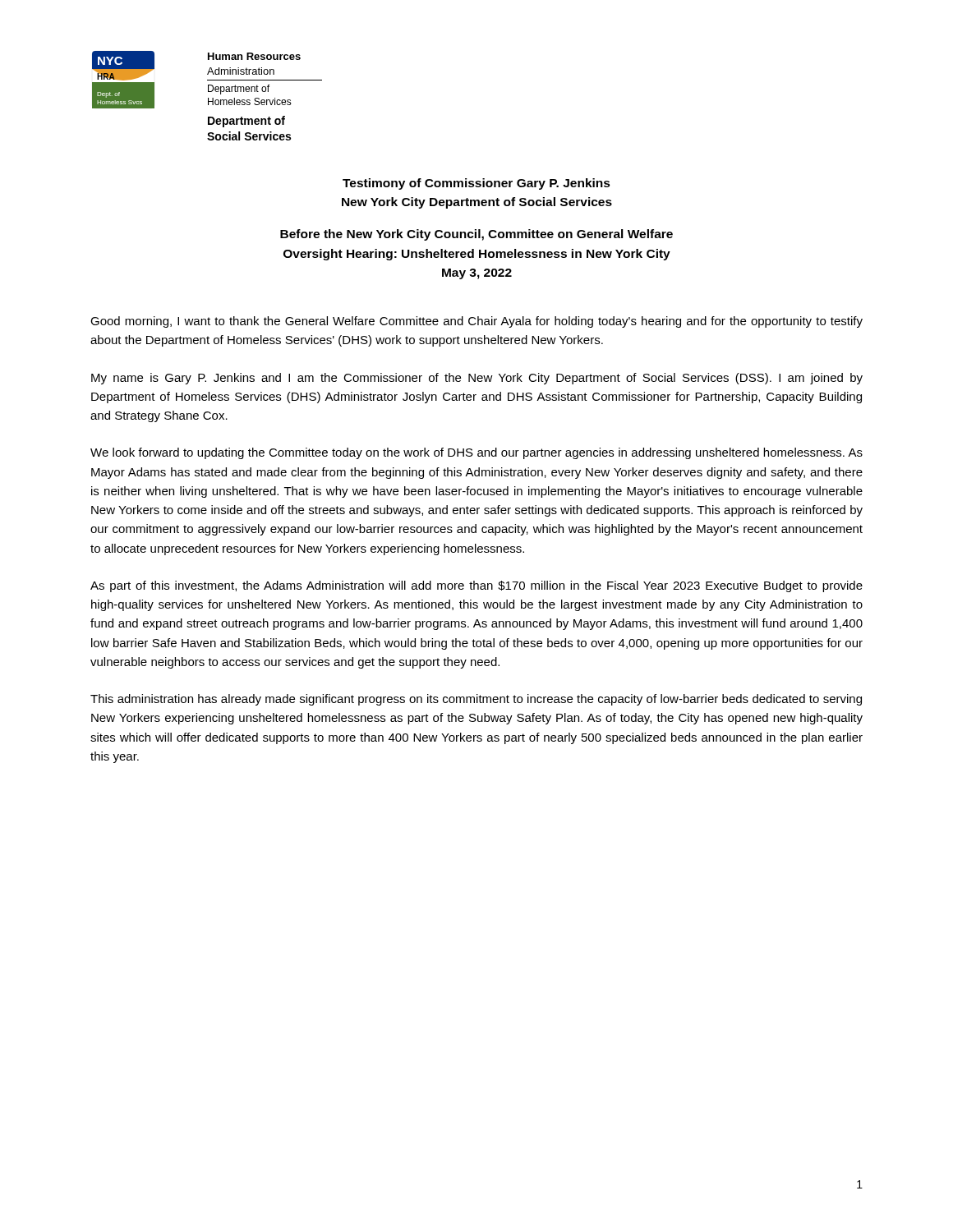
Task: Find the text block that says "Good morning, I want to thank the"
Action: pyautogui.click(x=476, y=330)
